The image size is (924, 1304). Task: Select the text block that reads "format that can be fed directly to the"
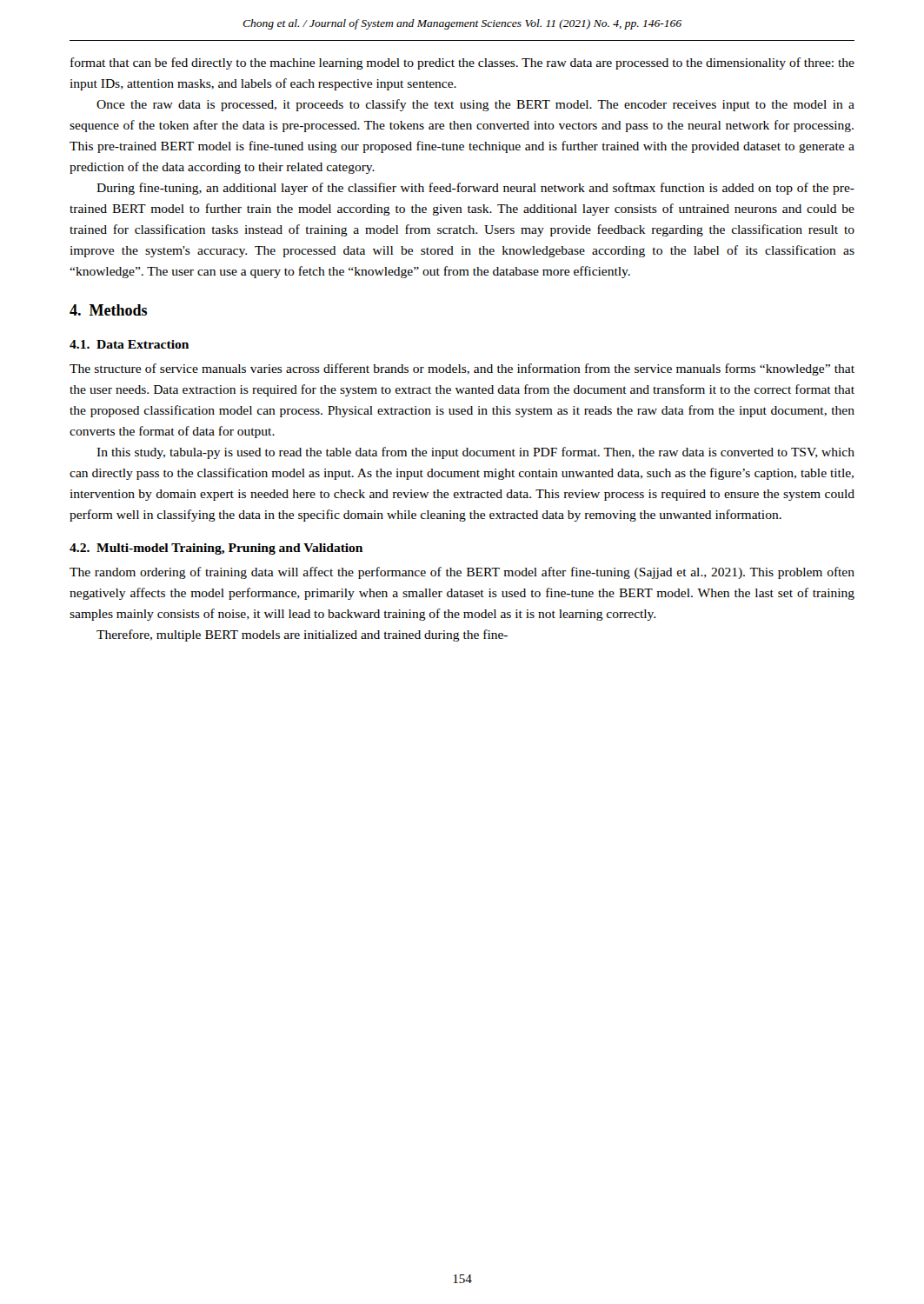[x=462, y=63]
